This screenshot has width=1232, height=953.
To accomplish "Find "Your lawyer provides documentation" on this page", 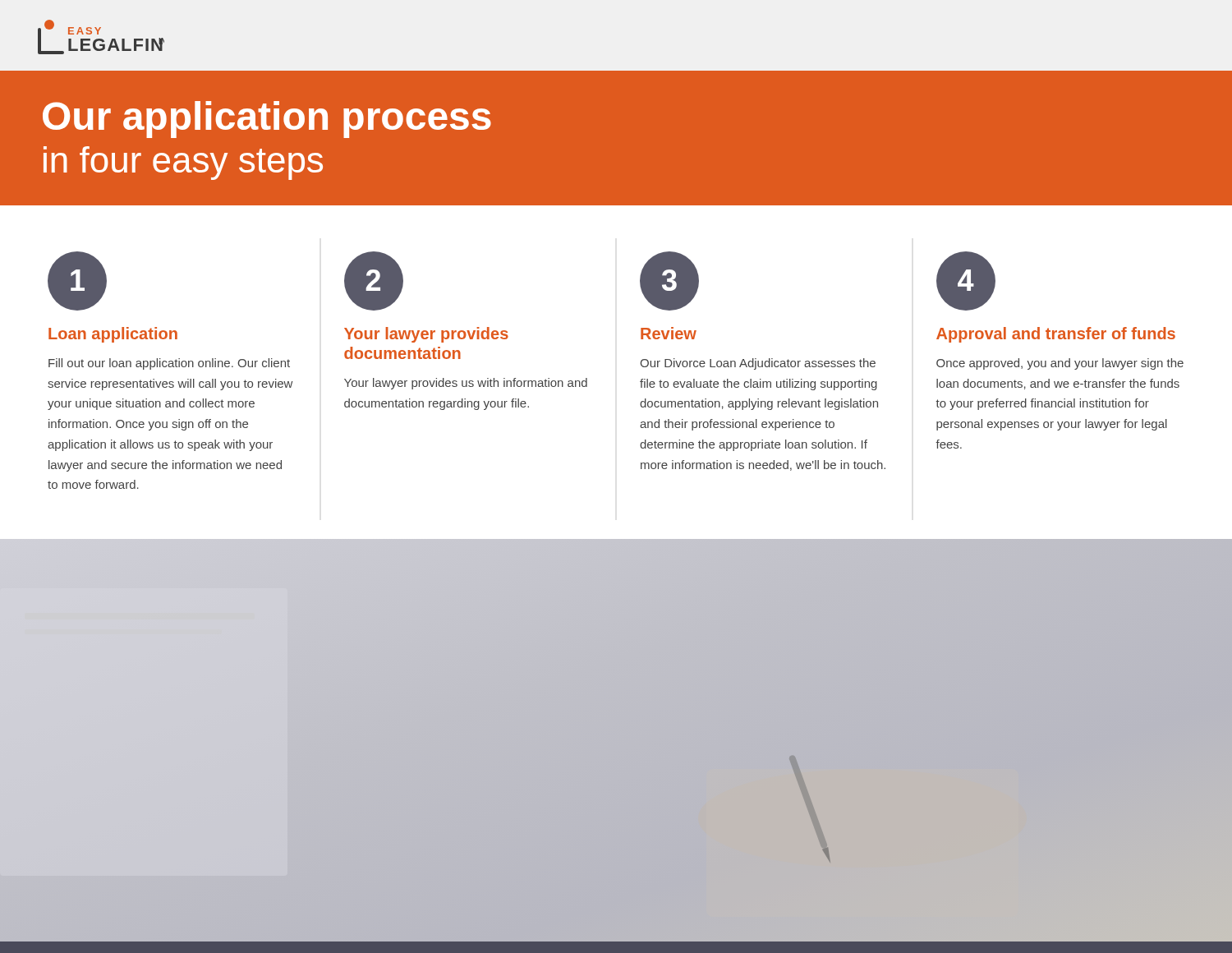I will tap(426, 343).
